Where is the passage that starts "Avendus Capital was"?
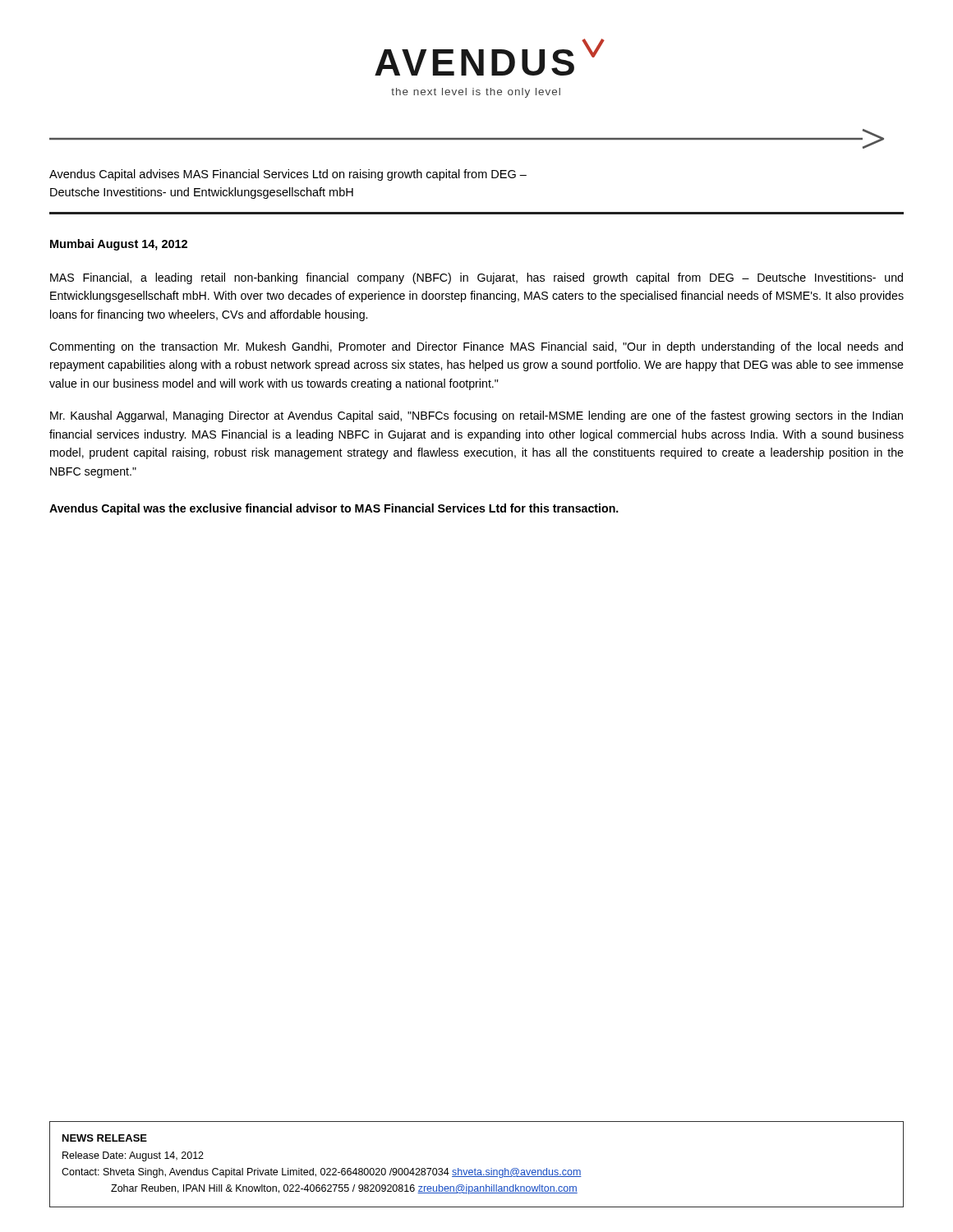953x1232 pixels. [334, 508]
